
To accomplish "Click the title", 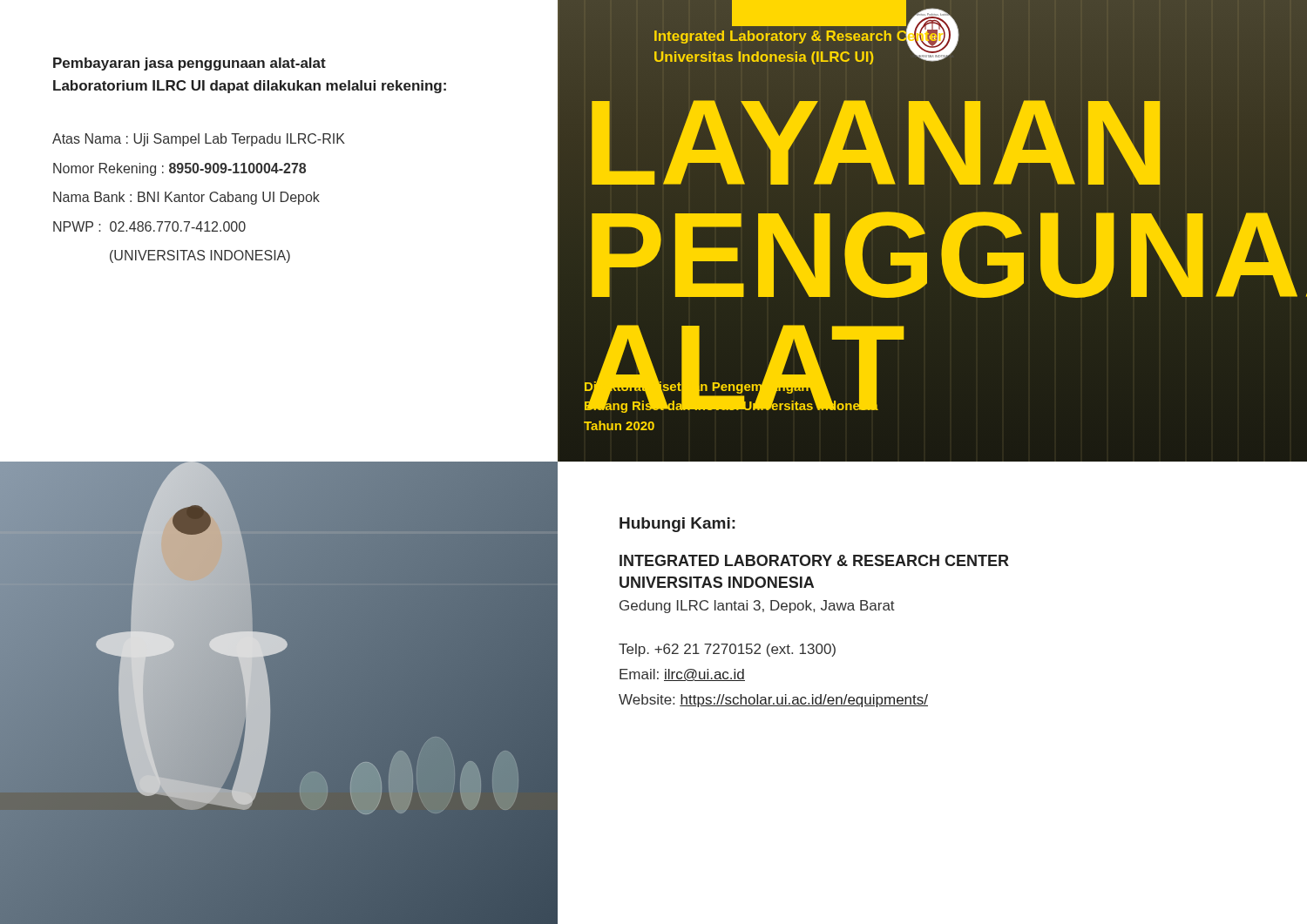I will 945,255.
